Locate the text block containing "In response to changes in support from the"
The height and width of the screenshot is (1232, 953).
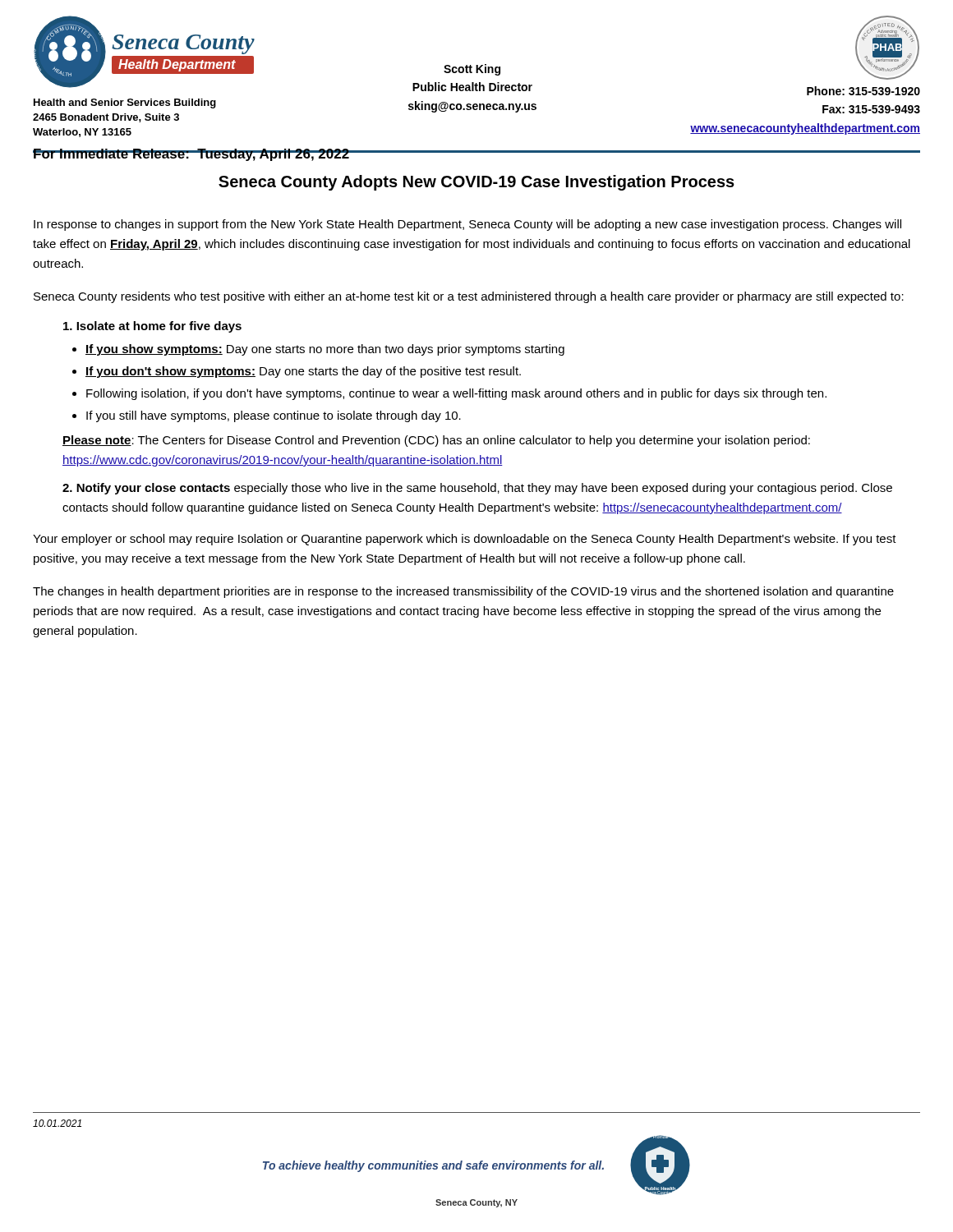click(472, 244)
